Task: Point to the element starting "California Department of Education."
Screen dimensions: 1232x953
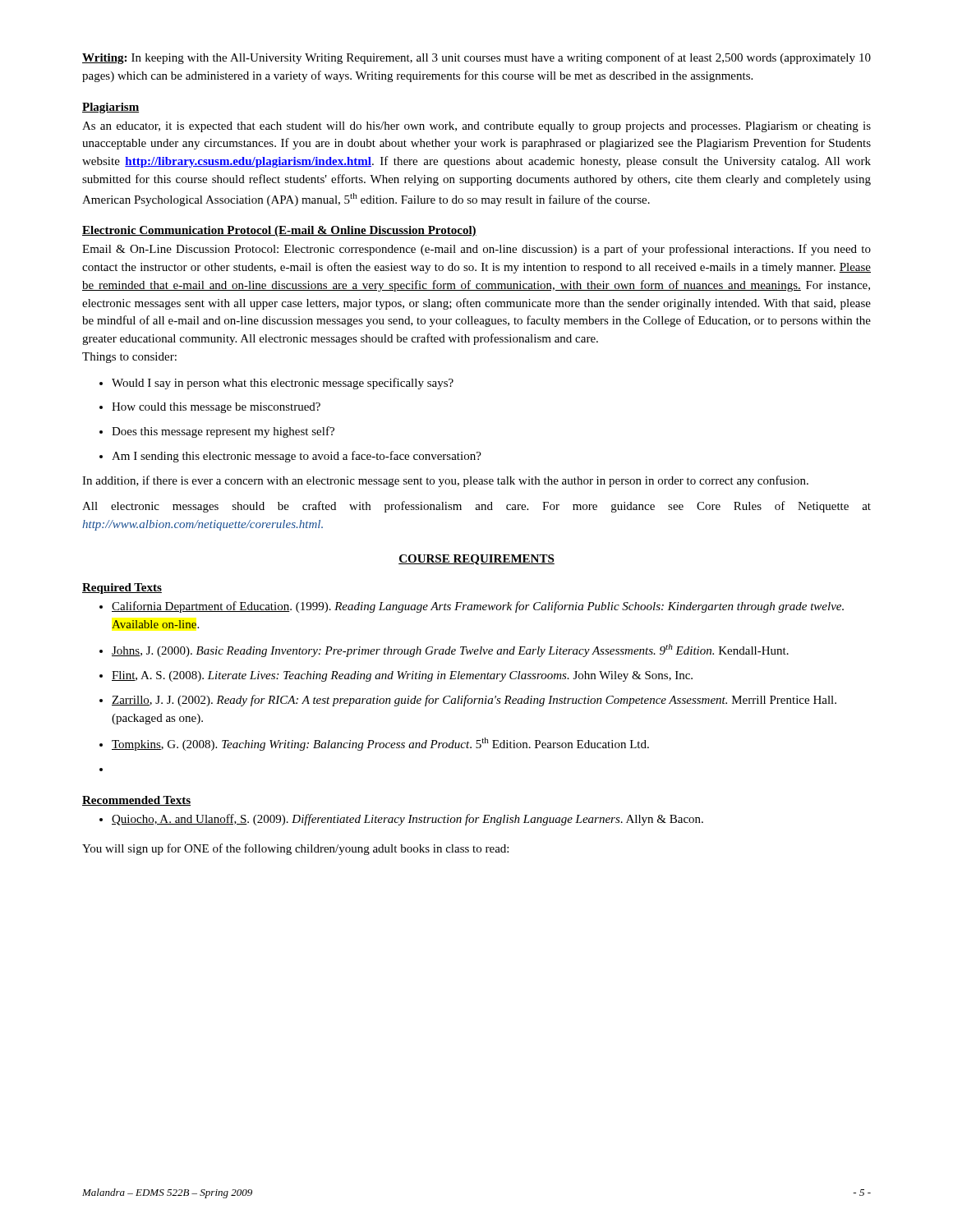Action: (476, 616)
